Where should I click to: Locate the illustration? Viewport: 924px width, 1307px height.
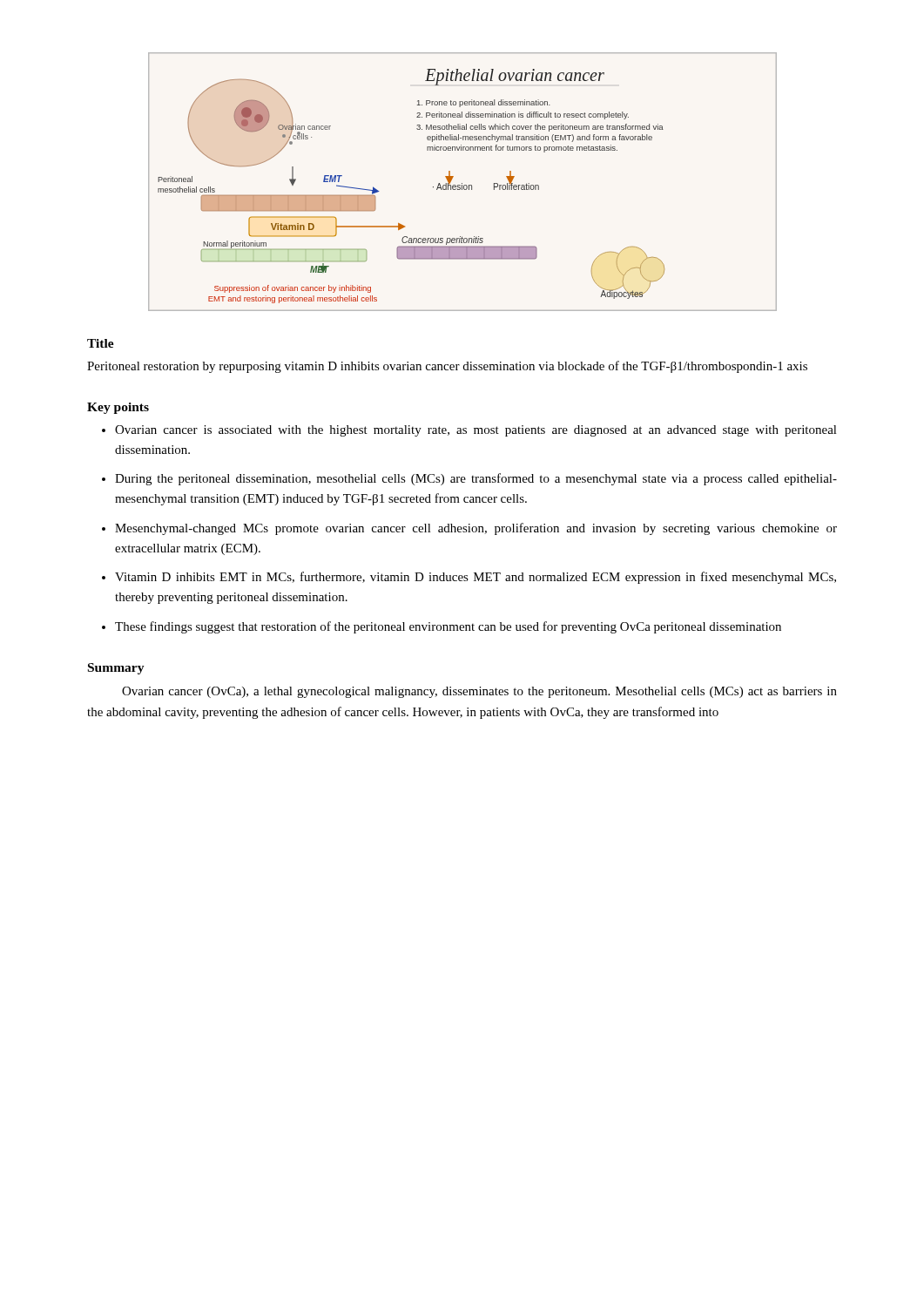462,182
